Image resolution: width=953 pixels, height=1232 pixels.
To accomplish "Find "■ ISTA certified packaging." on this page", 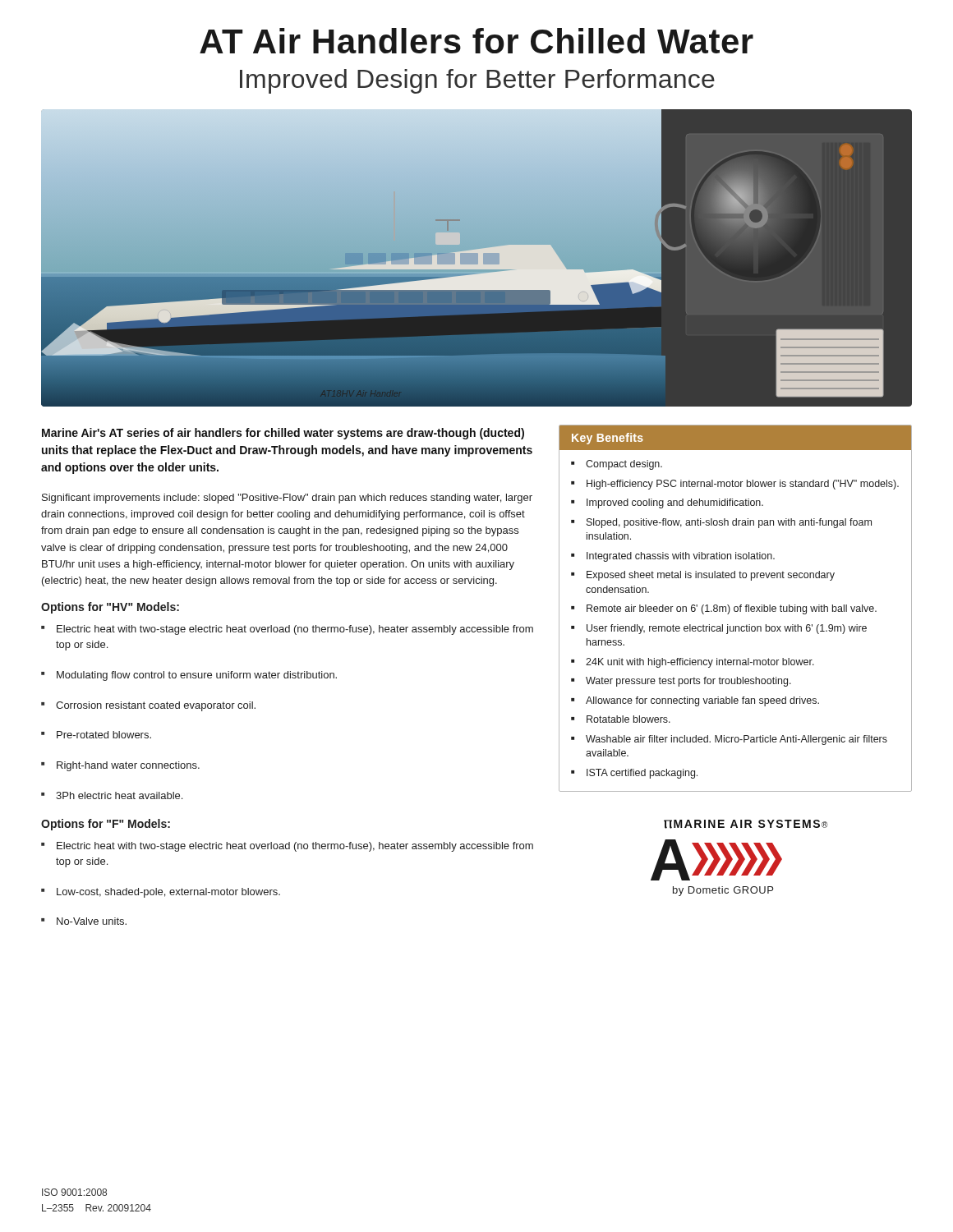I will [x=635, y=773].
